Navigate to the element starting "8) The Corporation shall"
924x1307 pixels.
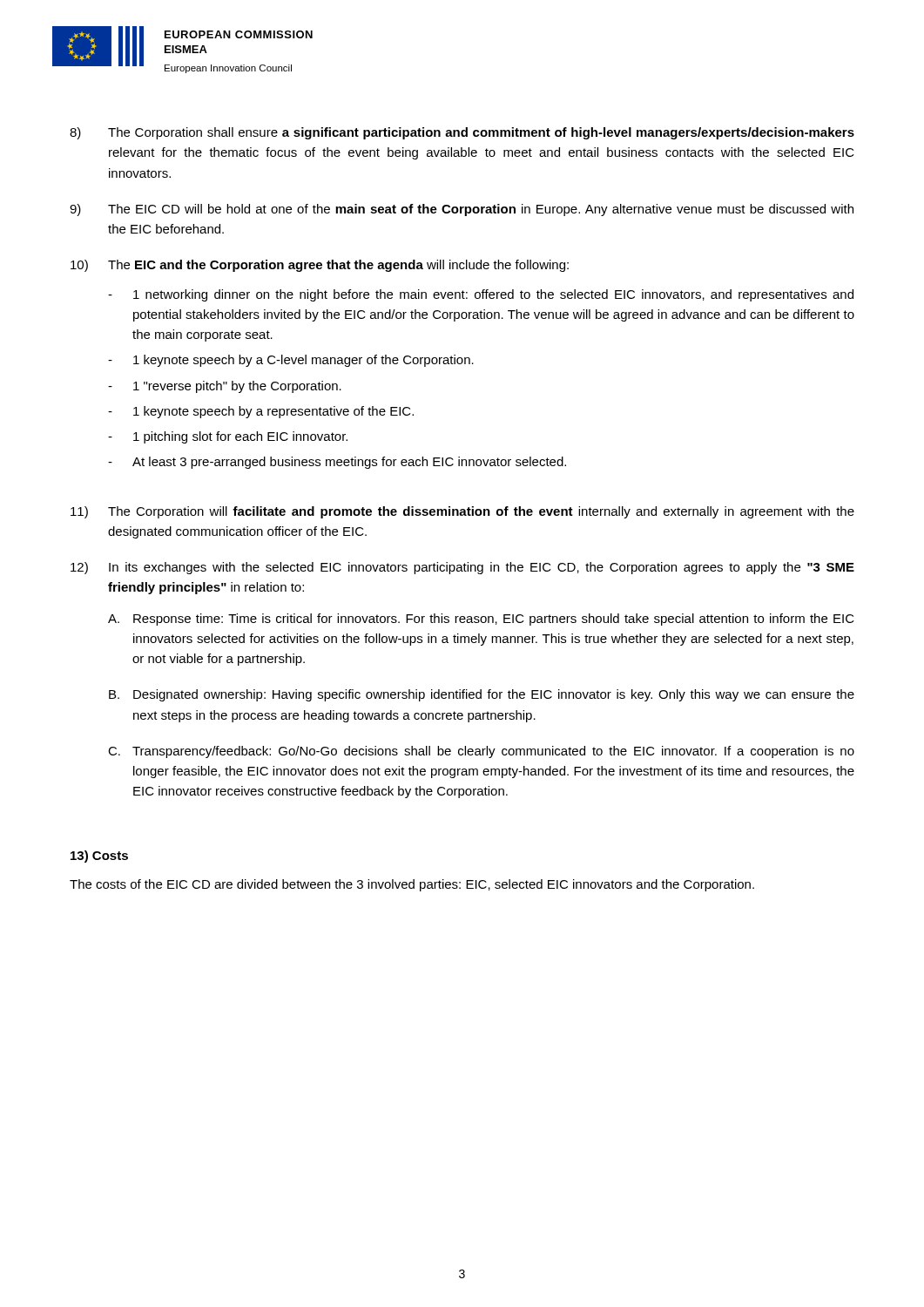tap(462, 152)
